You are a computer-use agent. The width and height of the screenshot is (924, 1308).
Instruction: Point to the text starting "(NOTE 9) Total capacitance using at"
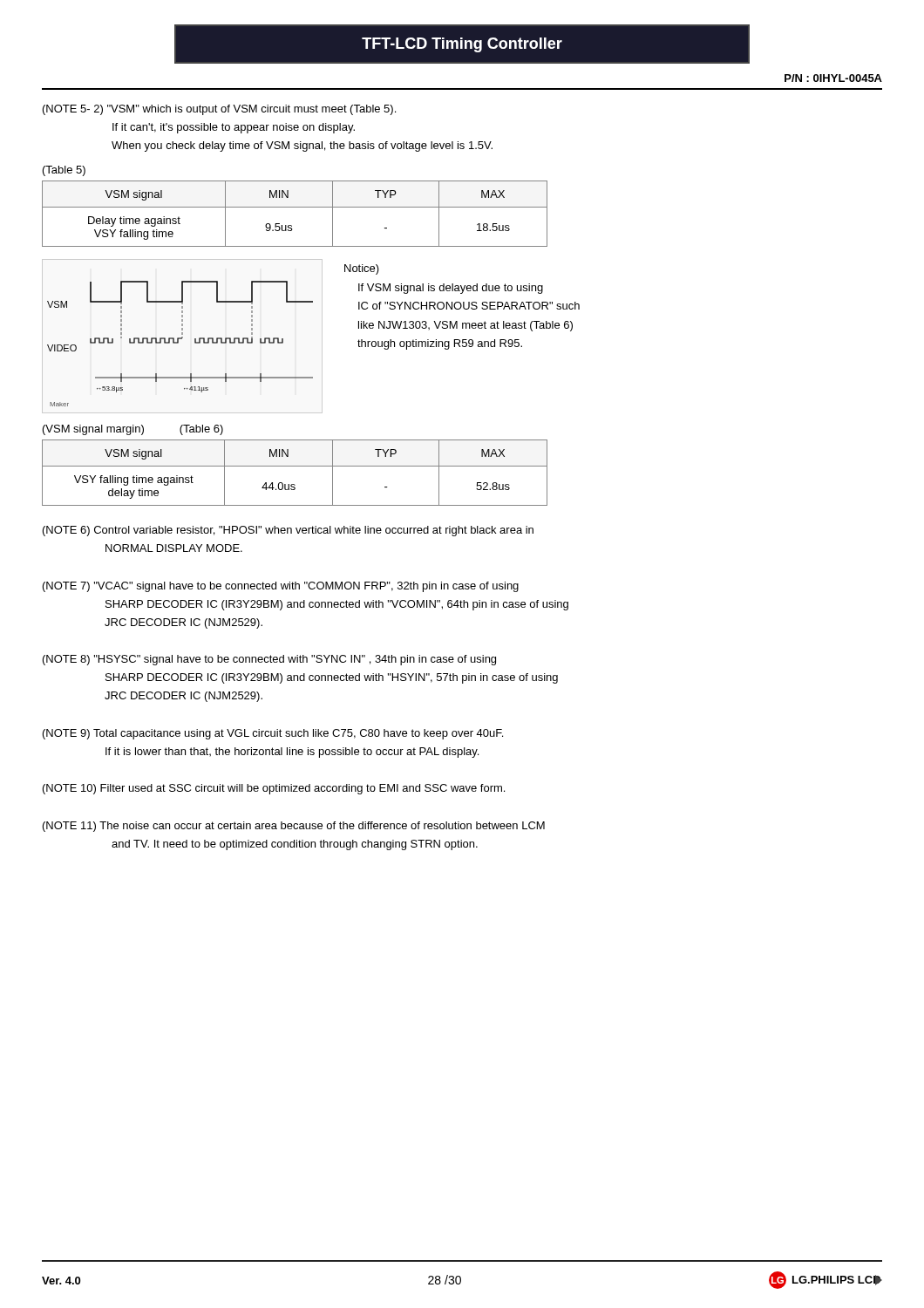click(x=273, y=743)
